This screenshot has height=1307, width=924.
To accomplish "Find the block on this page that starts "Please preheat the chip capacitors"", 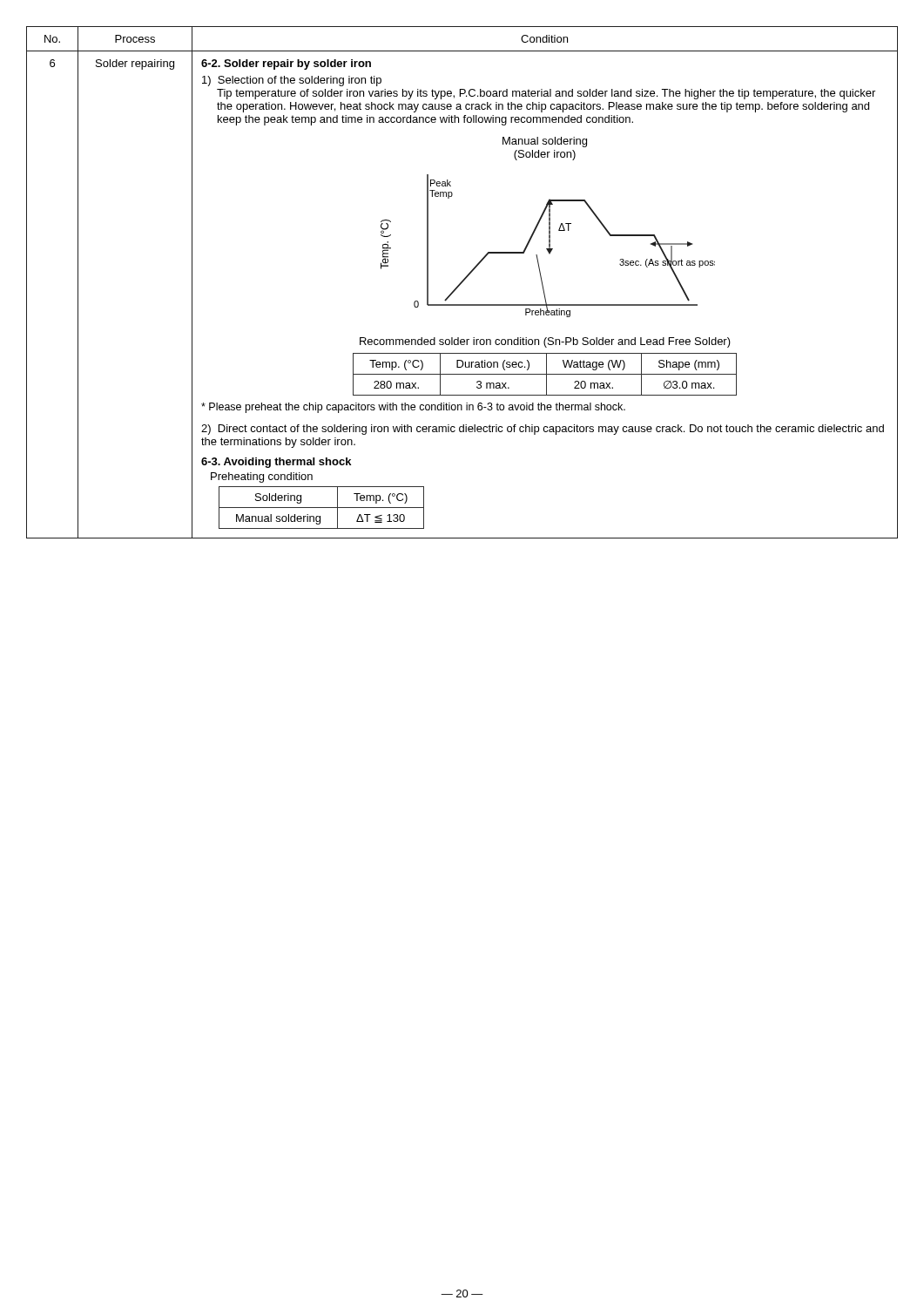I will [414, 407].
